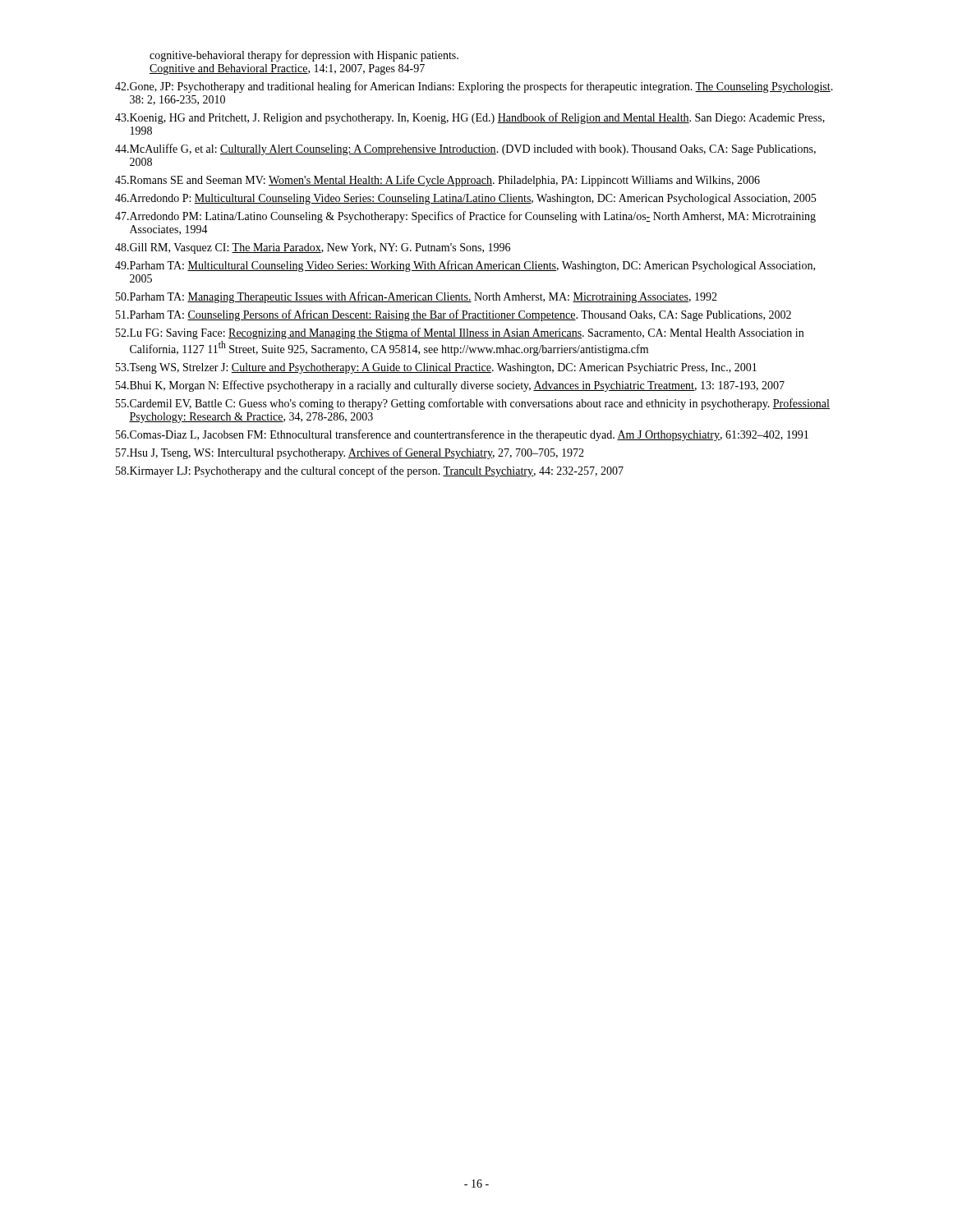The height and width of the screenshot is (1232, 953).
Task: Find the list item containing "cognitive-behavioral therapy for depression with Hispanic"
Action: tap(304, 62)
